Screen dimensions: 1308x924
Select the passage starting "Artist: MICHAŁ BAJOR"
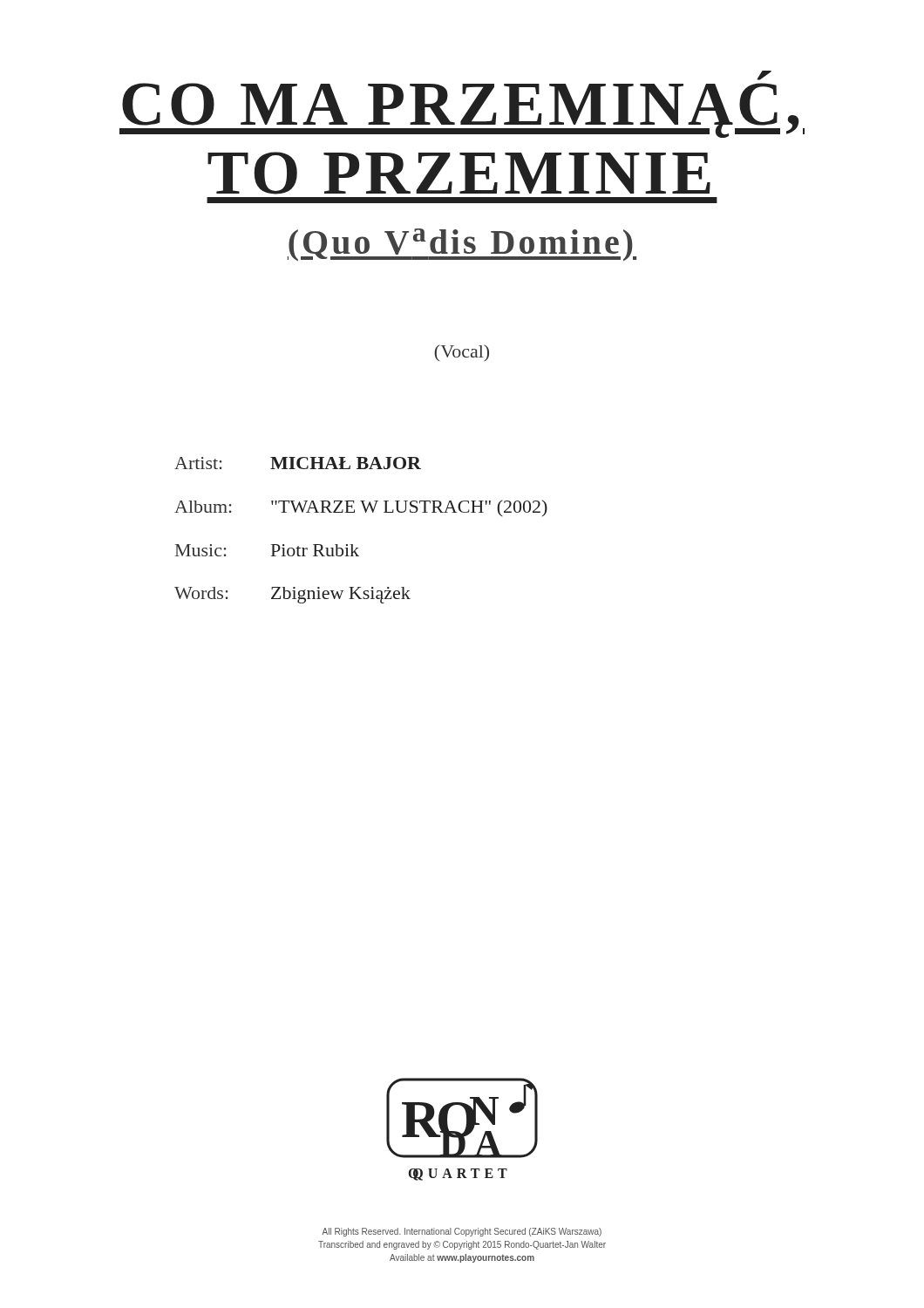tap(298, 463)
